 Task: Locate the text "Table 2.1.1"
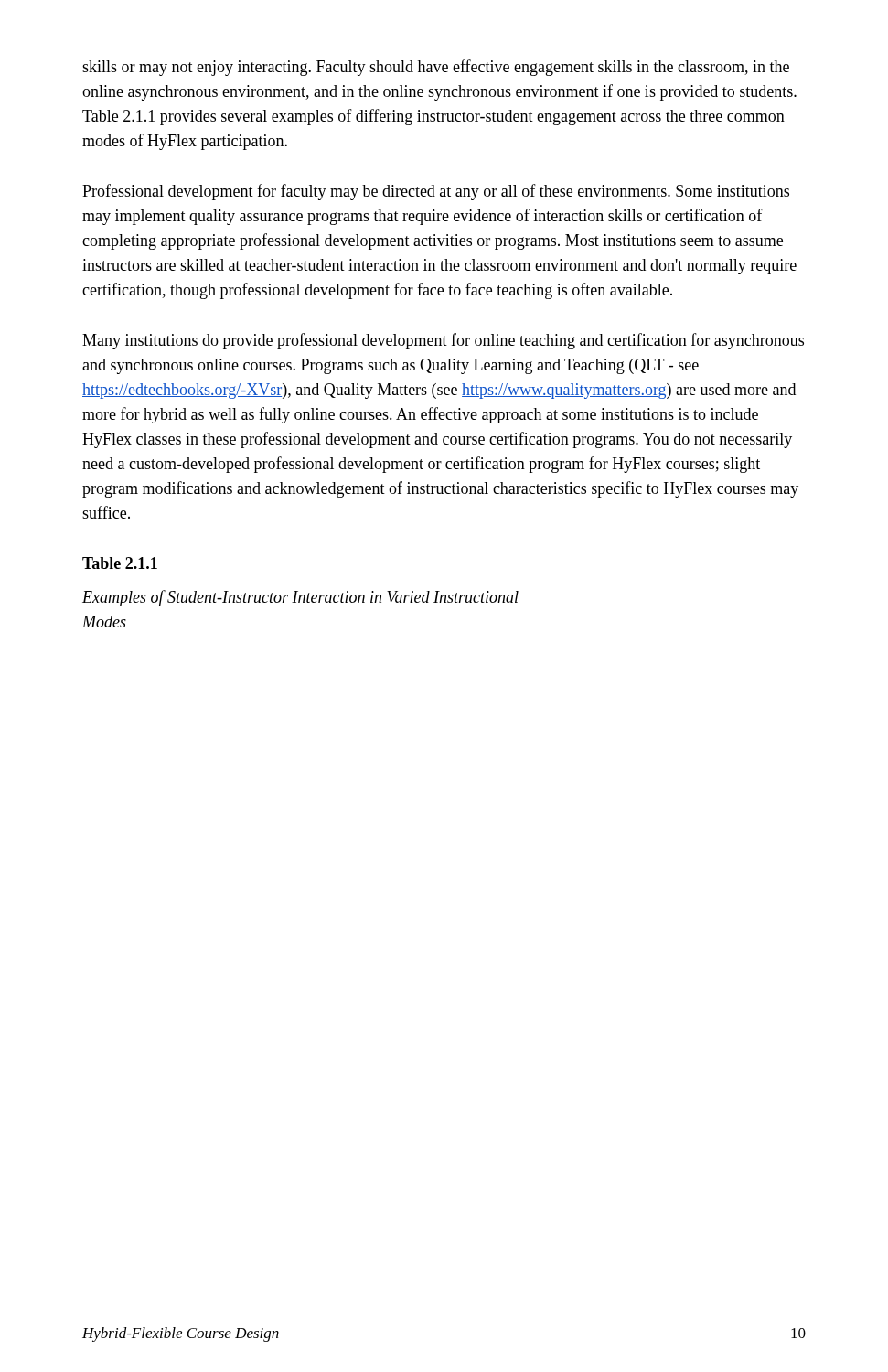coord(120,563)
